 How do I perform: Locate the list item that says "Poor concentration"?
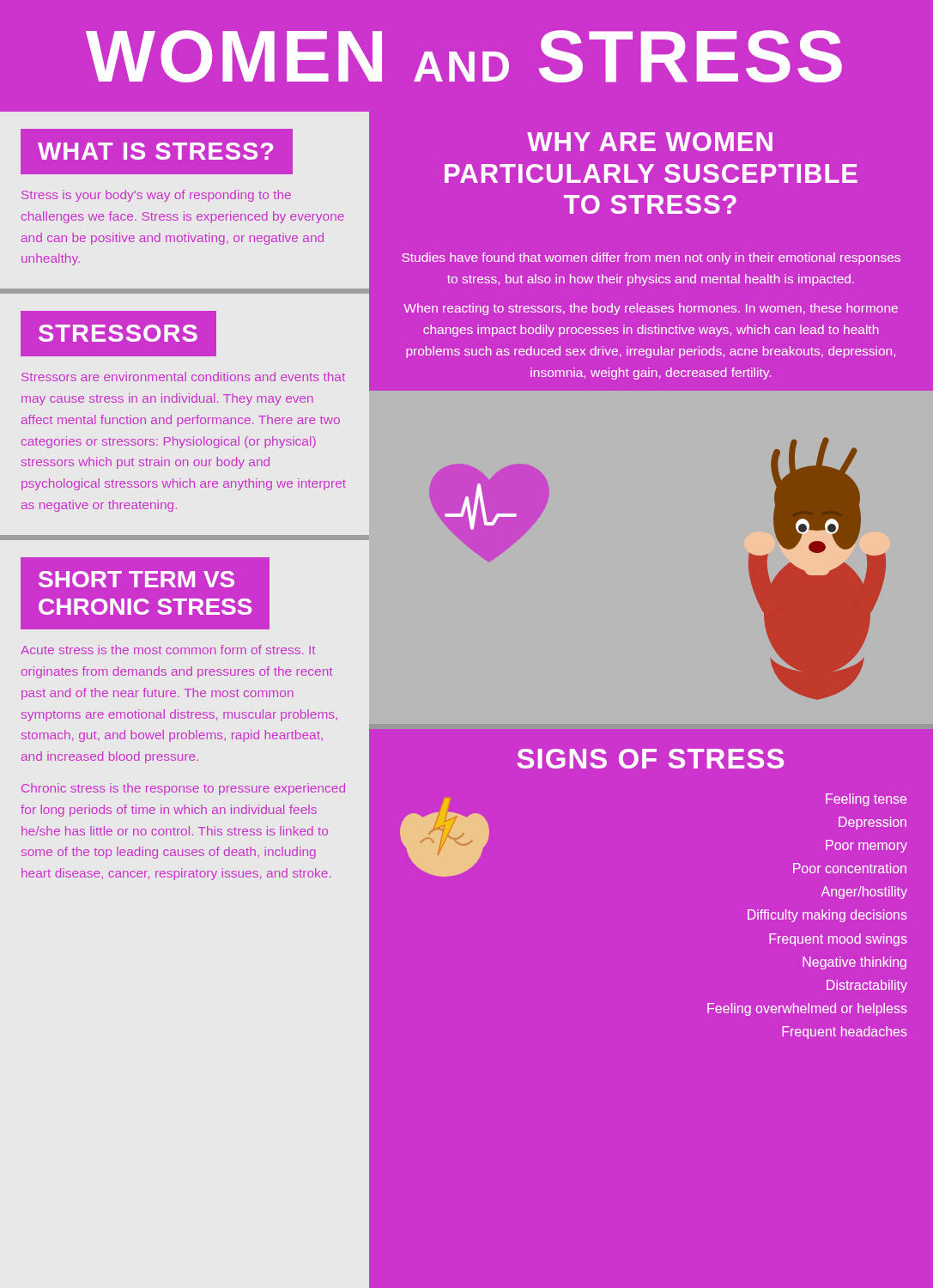click(x=850, y=869)
